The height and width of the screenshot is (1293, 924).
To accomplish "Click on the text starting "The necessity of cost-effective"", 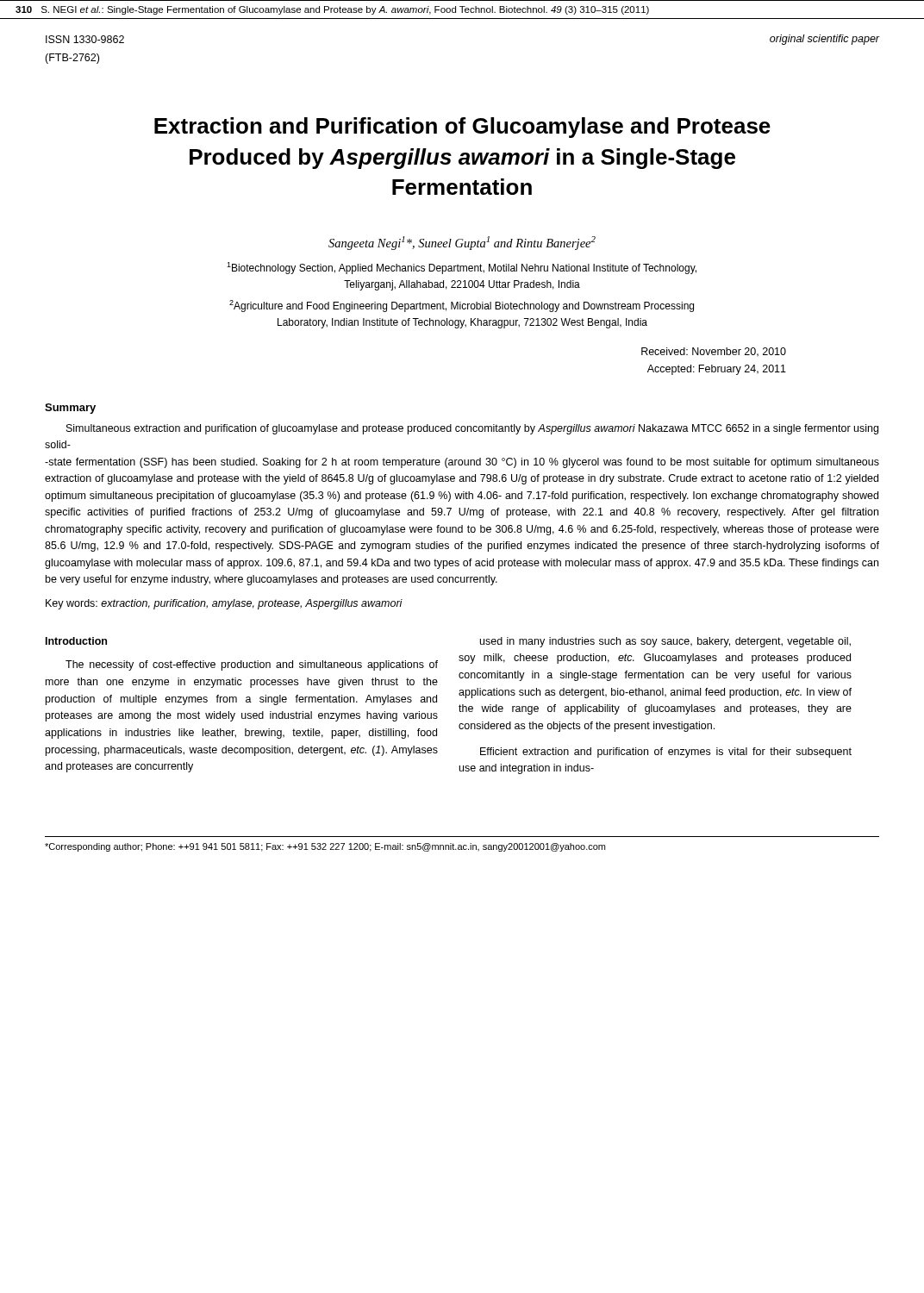I will (x=241, y=716).
